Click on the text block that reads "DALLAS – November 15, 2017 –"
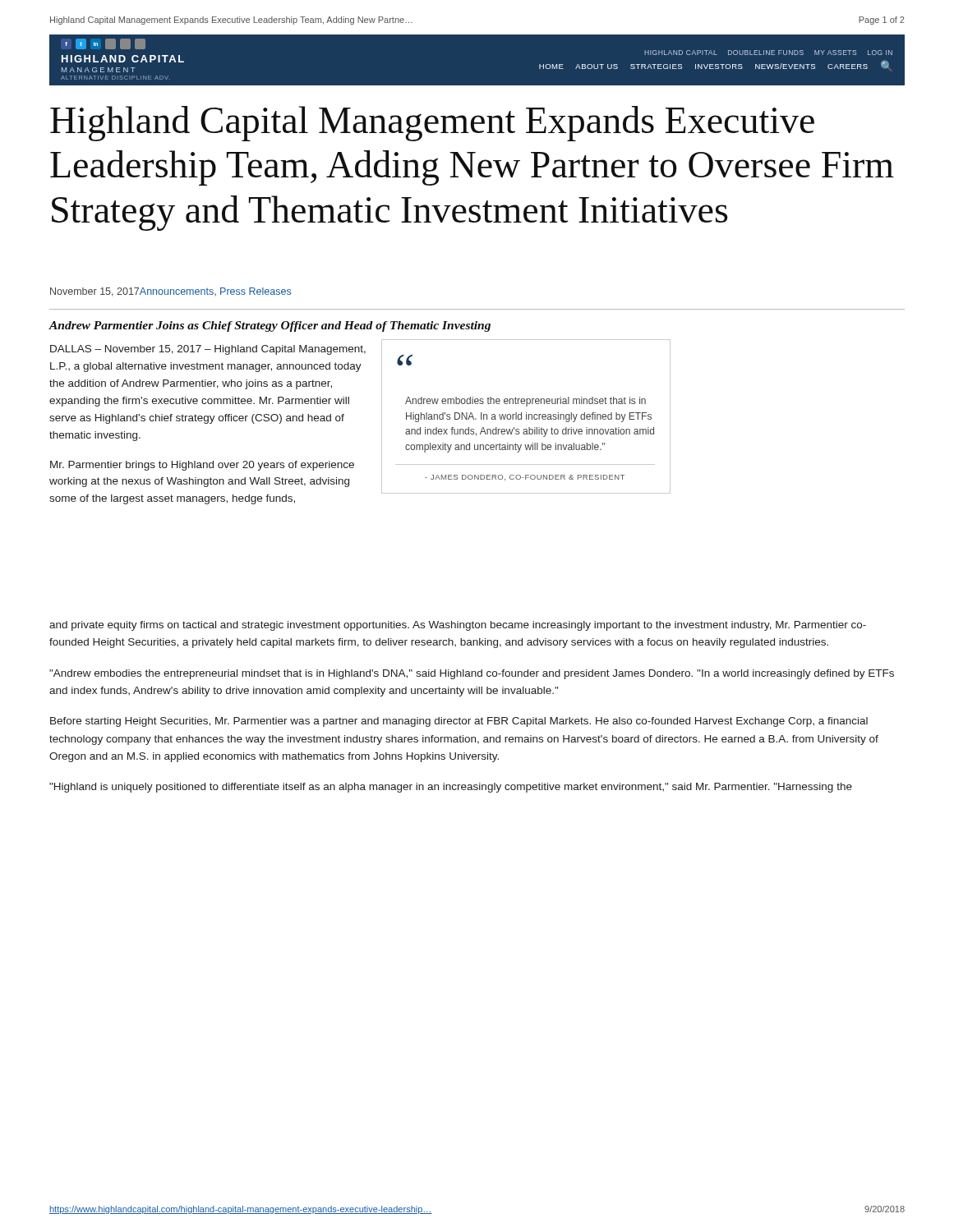 pos(210,424)
